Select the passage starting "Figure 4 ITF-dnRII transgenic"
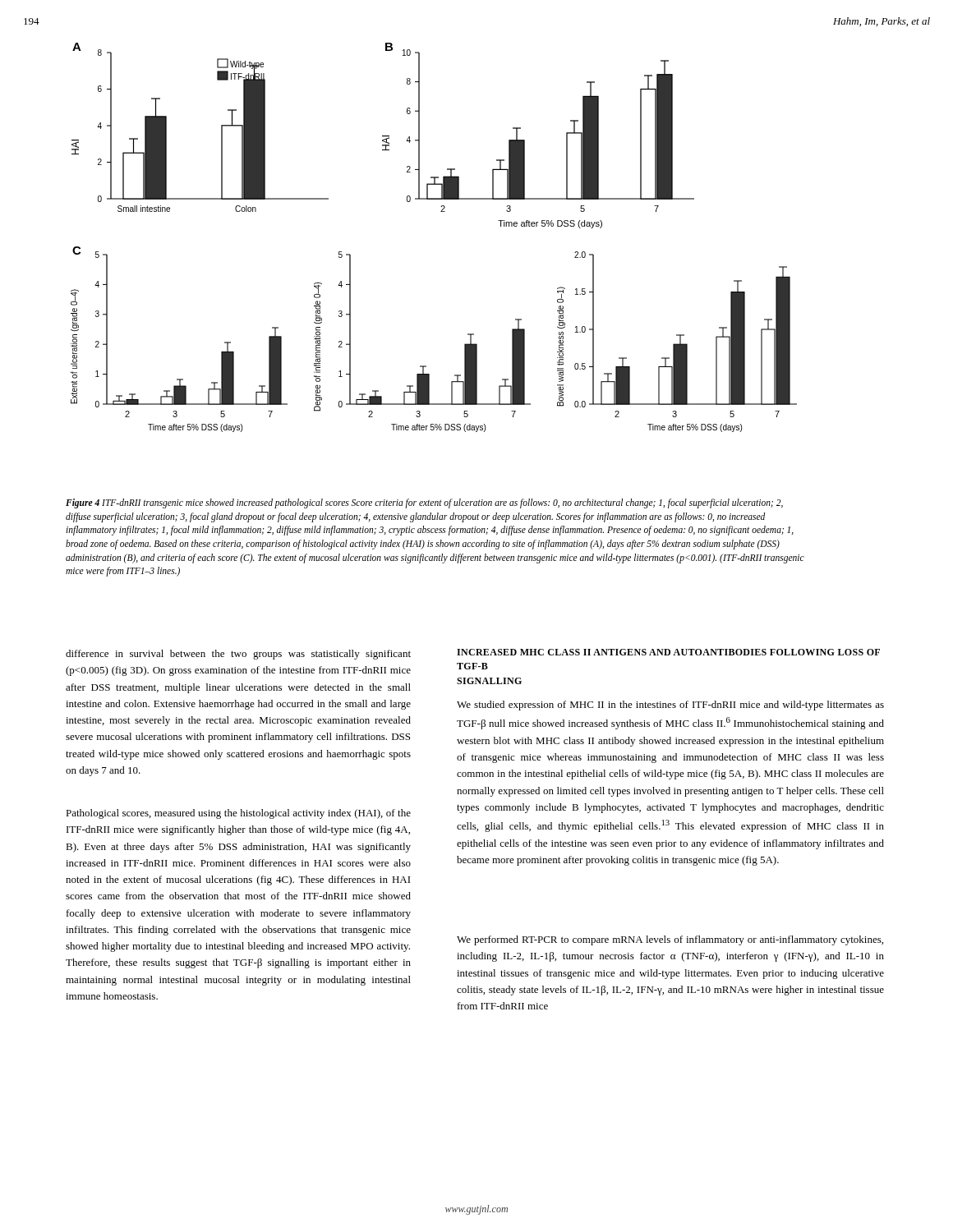The image size is (953, 1232). (435, 537)
